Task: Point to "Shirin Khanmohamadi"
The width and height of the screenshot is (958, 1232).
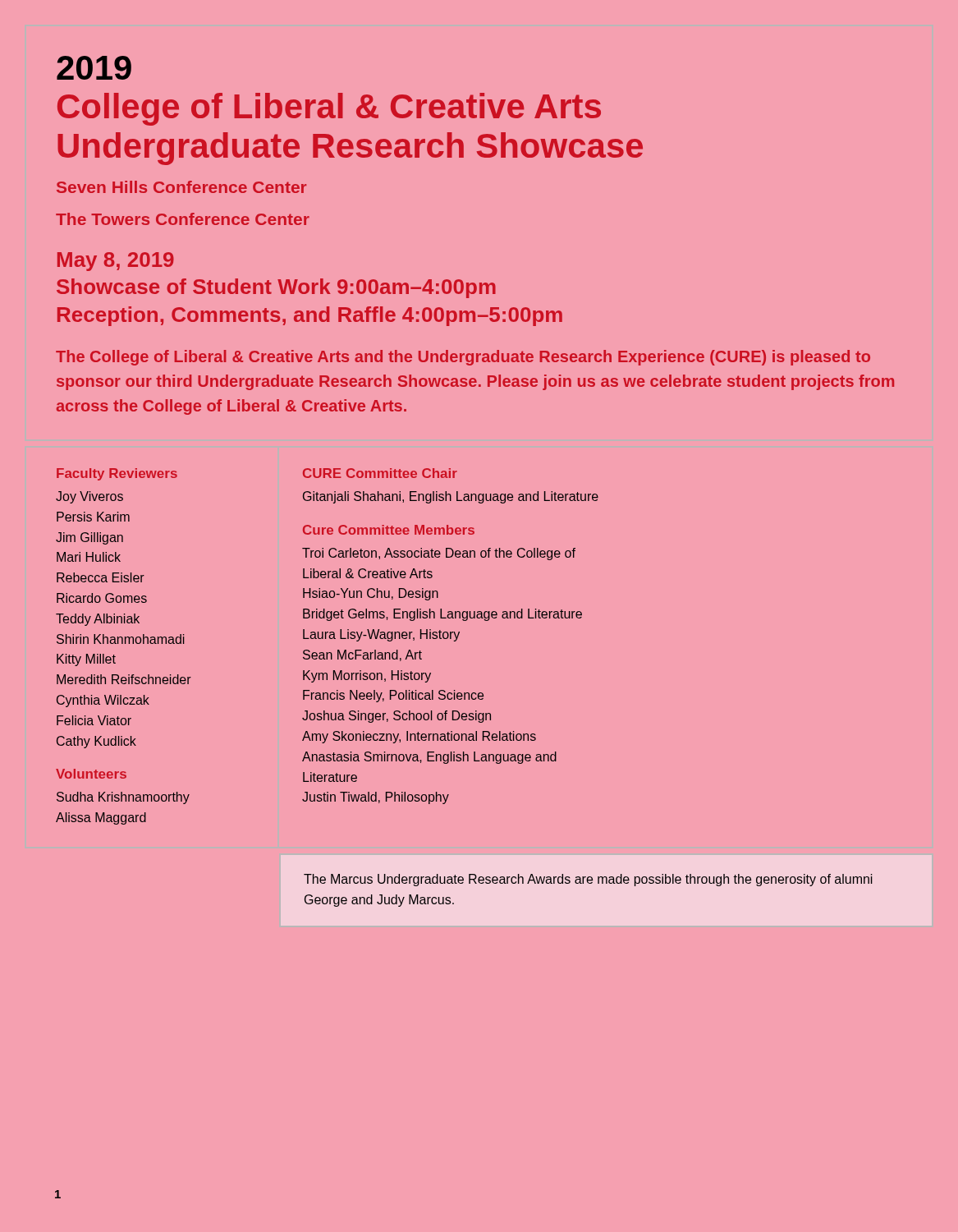Action: point(158,640)
